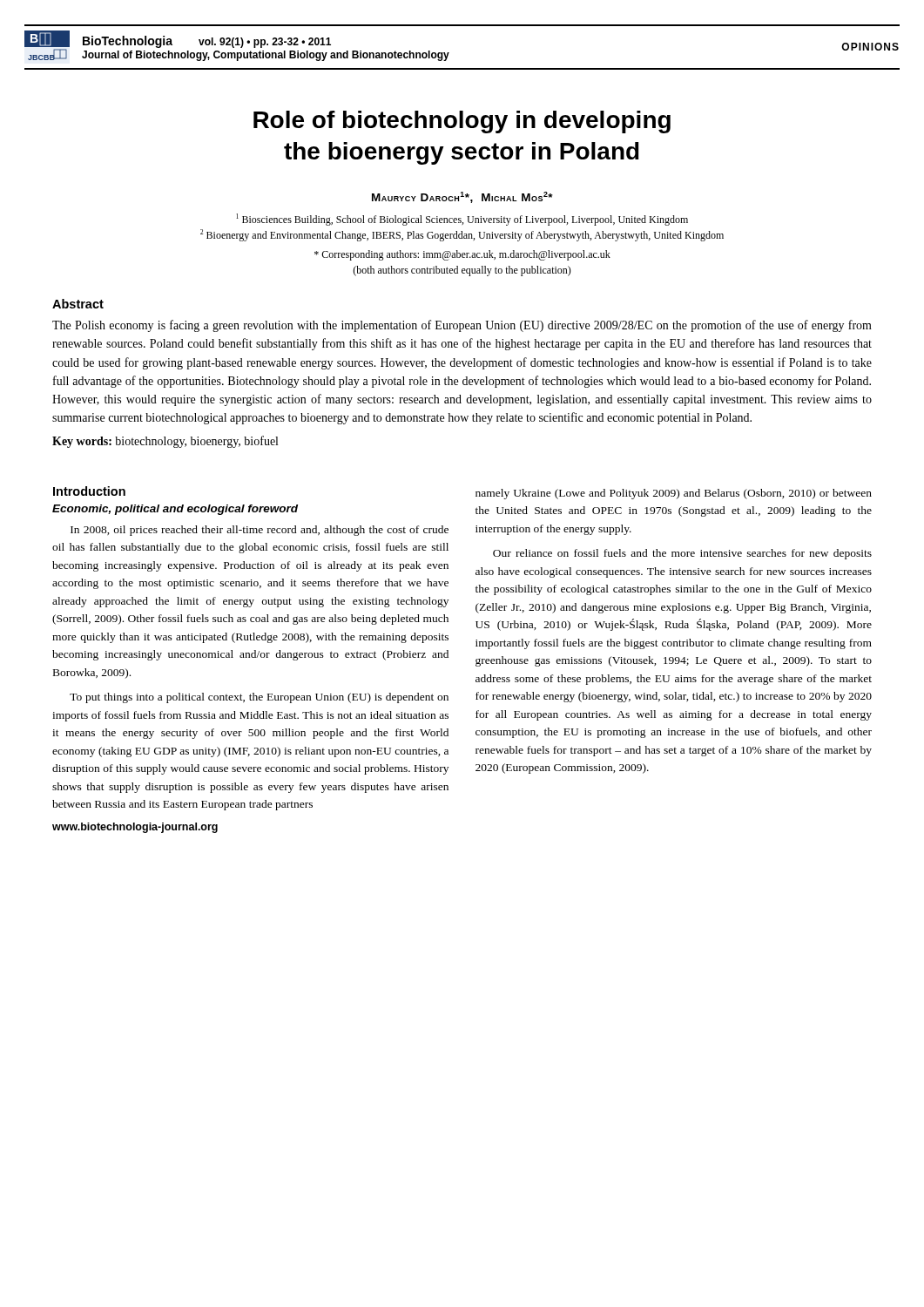The height and width of the screenshot is (1307, 924).
Task: Locate the text block that says "1 Biosciences Building,"
Action: (x=462, y=245)
